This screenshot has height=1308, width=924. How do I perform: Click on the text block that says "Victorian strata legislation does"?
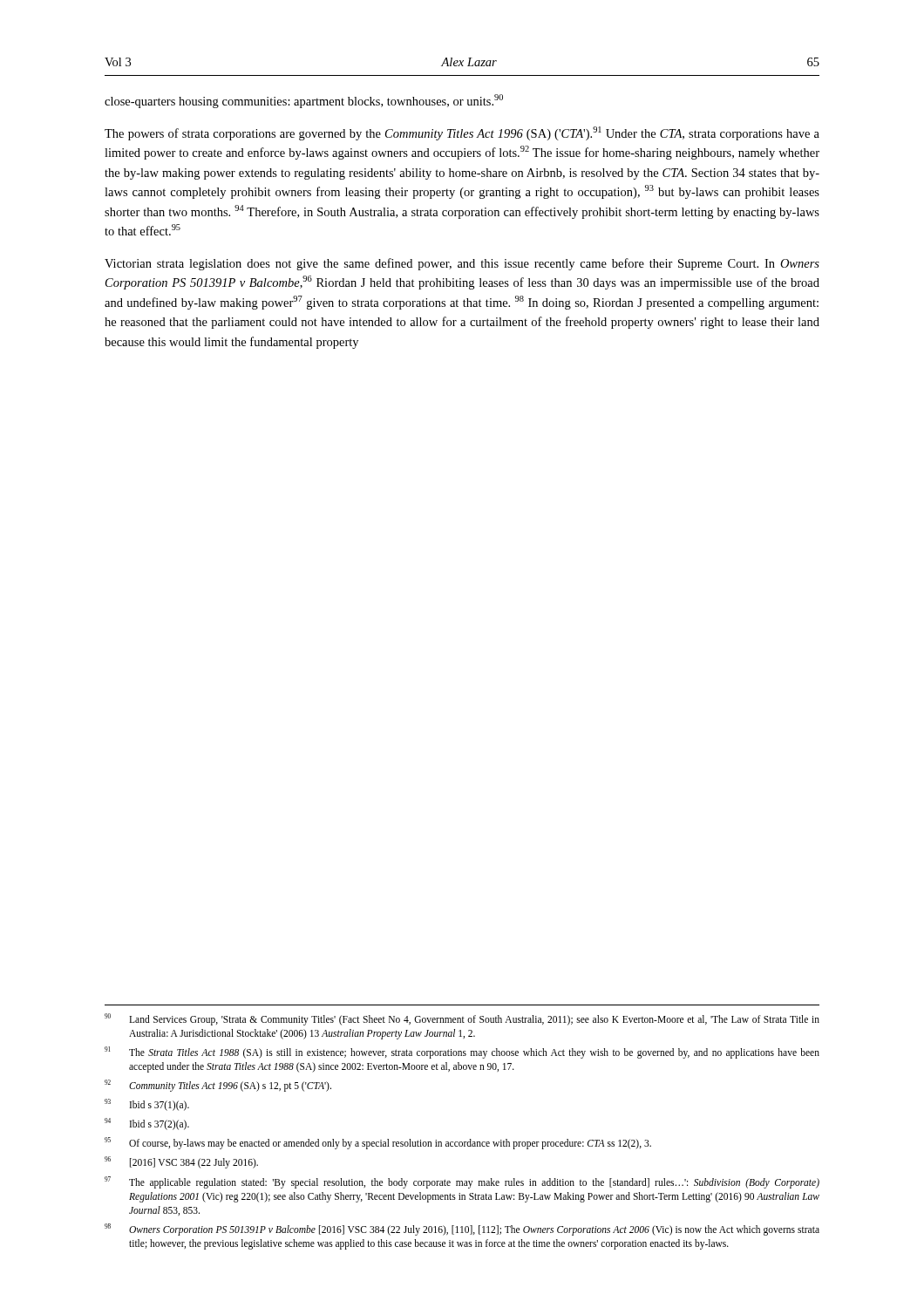(462, 302)
